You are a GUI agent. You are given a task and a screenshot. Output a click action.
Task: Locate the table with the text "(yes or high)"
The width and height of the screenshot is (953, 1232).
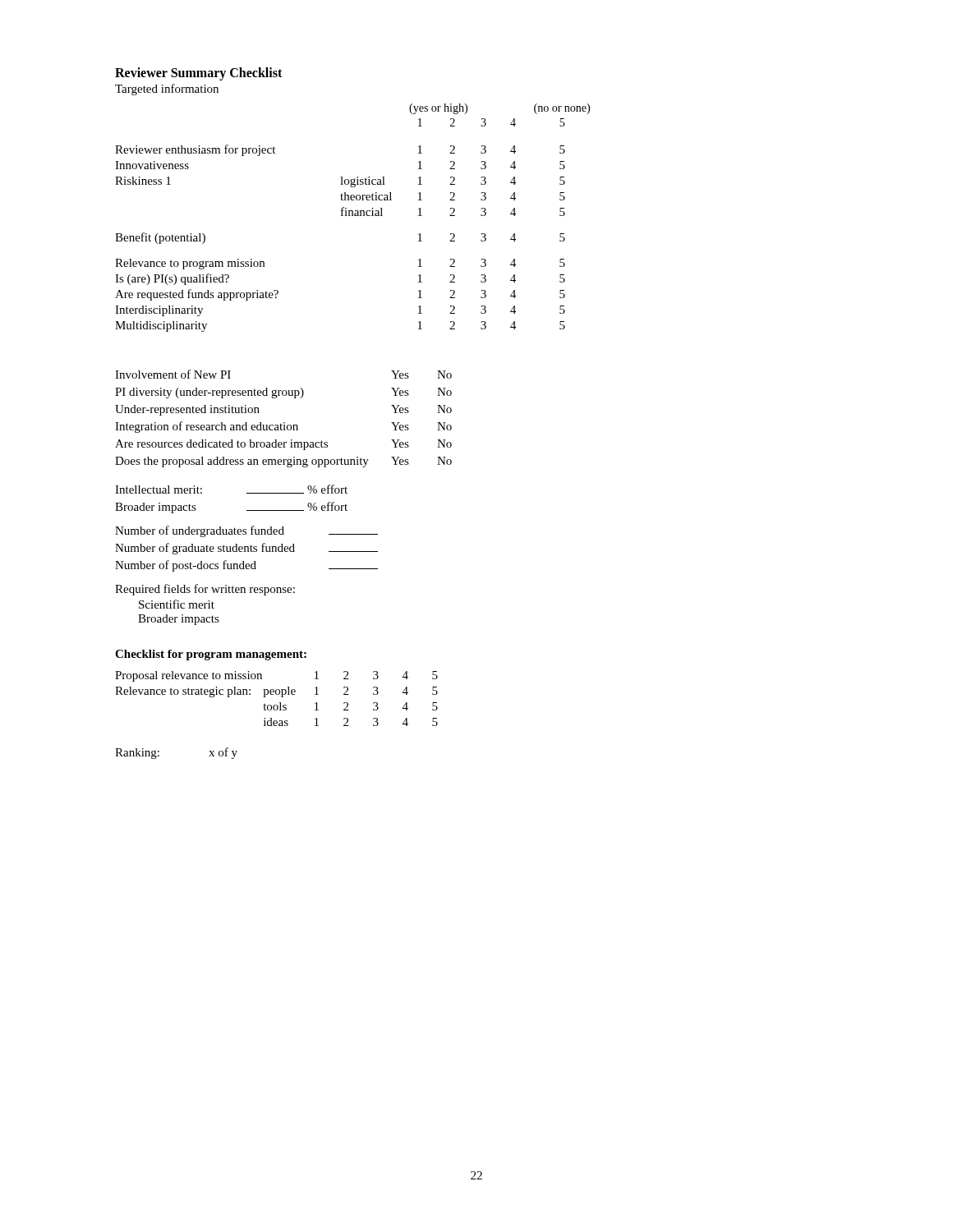[476, 217]
